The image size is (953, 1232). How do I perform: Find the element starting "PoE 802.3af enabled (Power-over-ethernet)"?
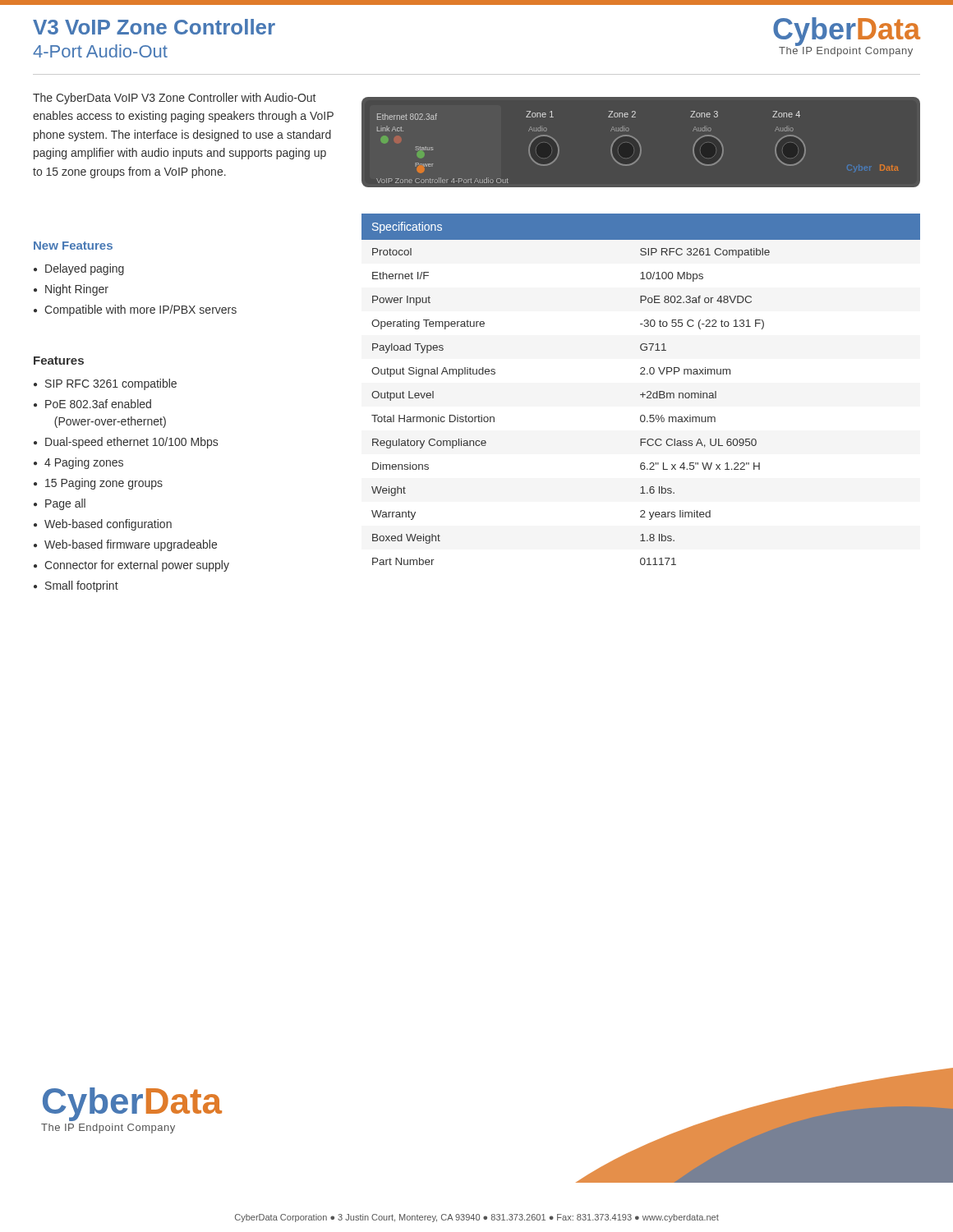coord(105,413)
